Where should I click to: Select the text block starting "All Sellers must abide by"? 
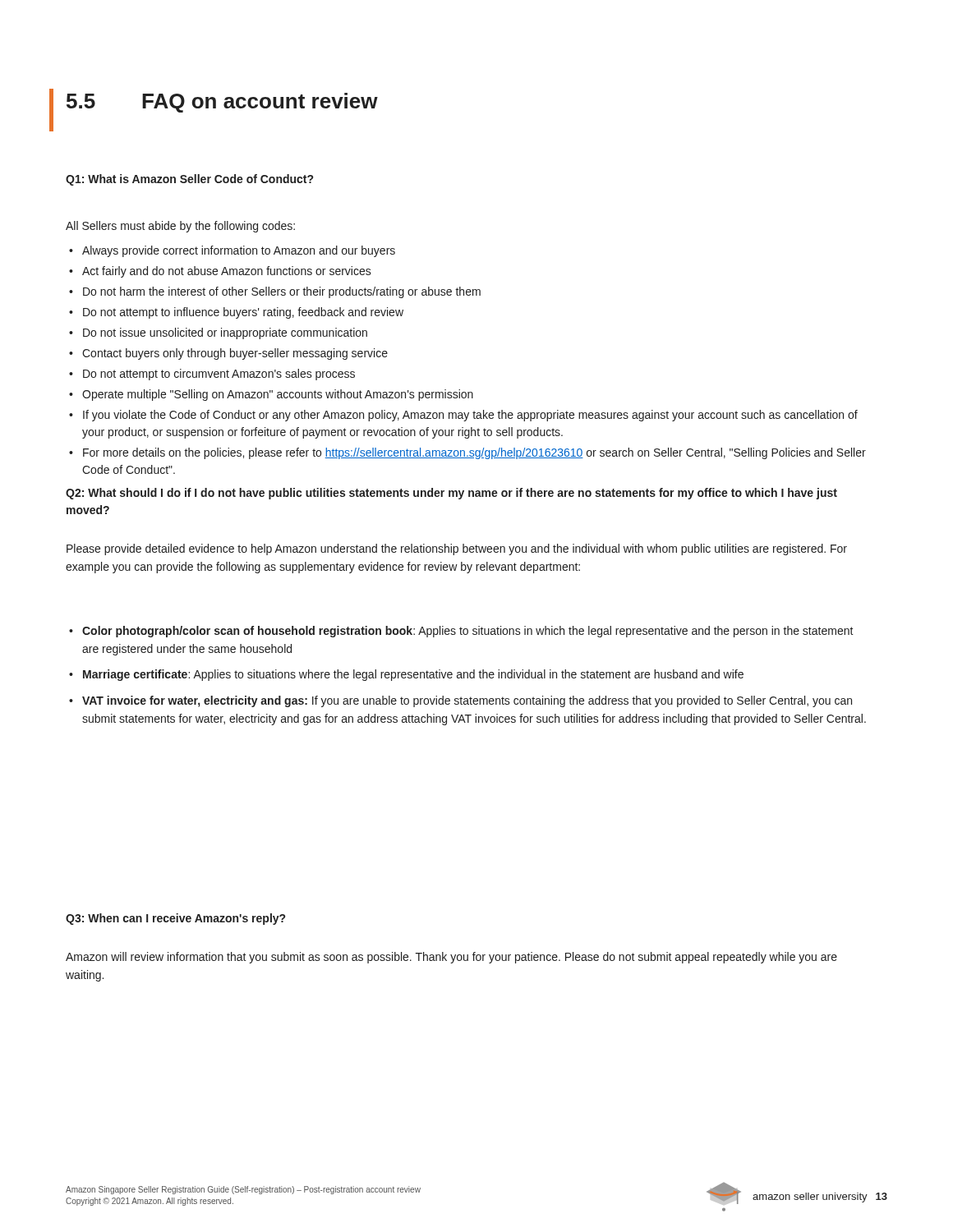181,226
